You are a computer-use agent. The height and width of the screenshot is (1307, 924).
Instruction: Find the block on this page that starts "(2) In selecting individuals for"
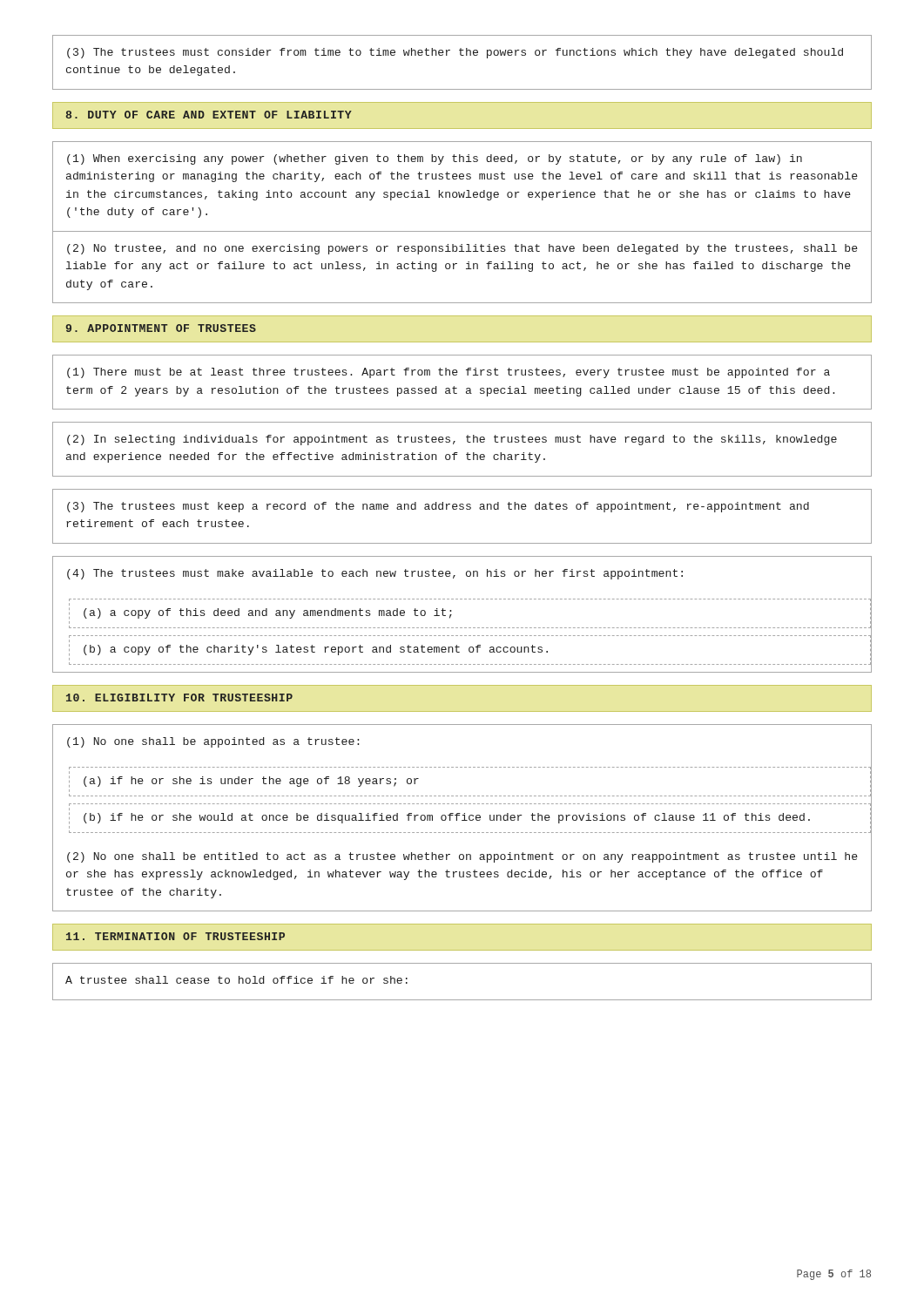[x=451, y=448]
